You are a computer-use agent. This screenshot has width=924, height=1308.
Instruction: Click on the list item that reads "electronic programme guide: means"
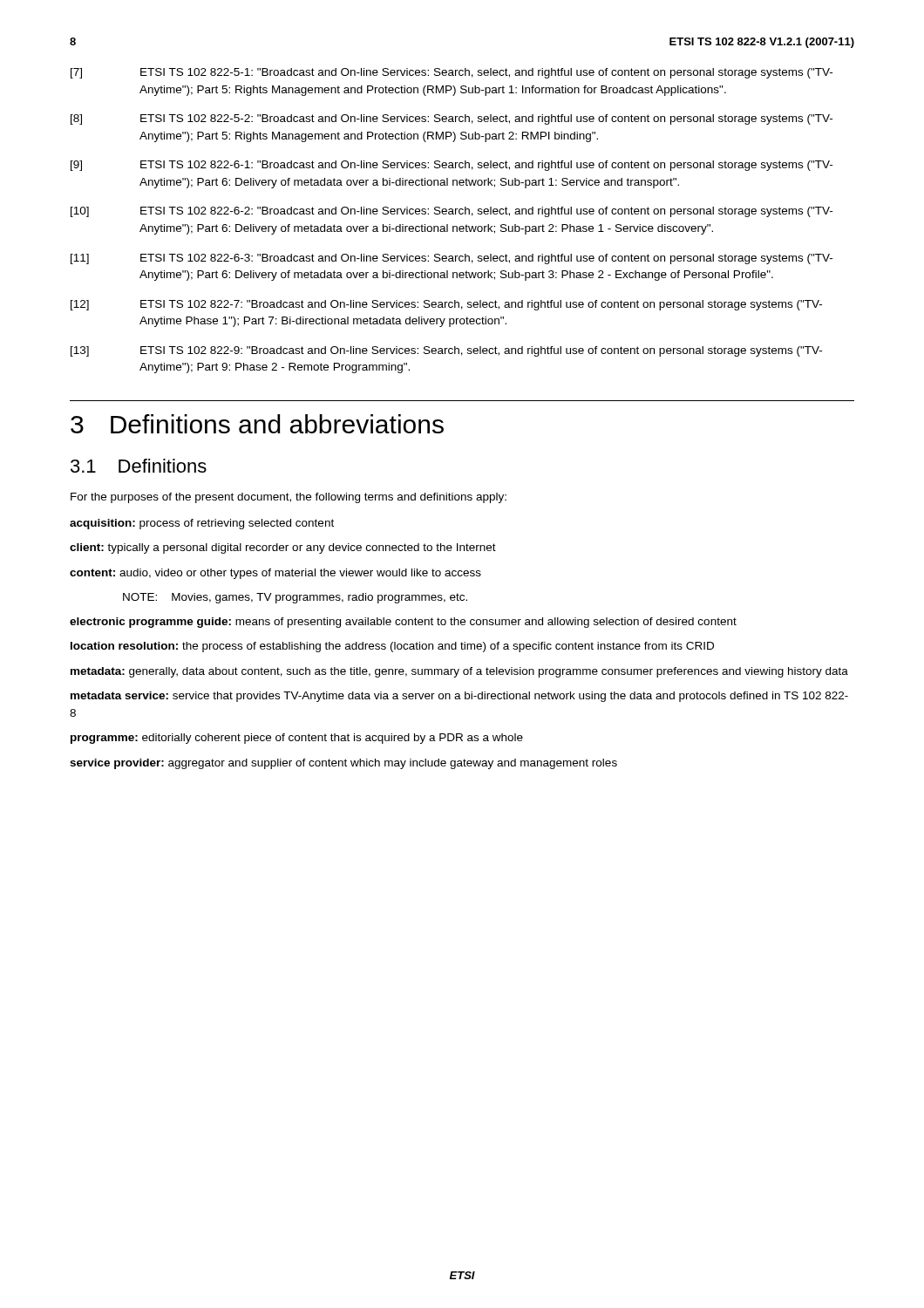point(403,621)
